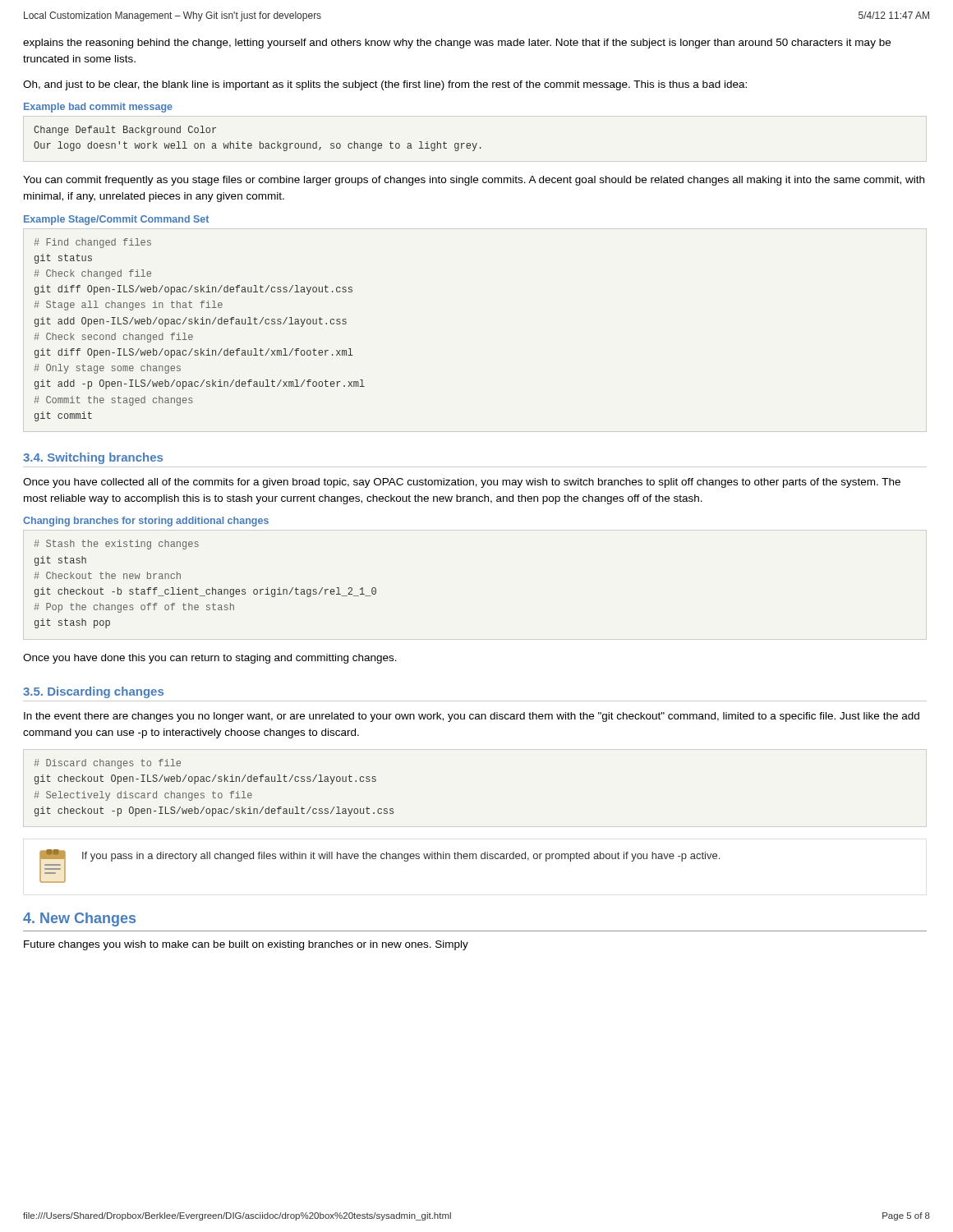
Task: Point to the text starting "Future changes you wish to"
Action: 475,945
